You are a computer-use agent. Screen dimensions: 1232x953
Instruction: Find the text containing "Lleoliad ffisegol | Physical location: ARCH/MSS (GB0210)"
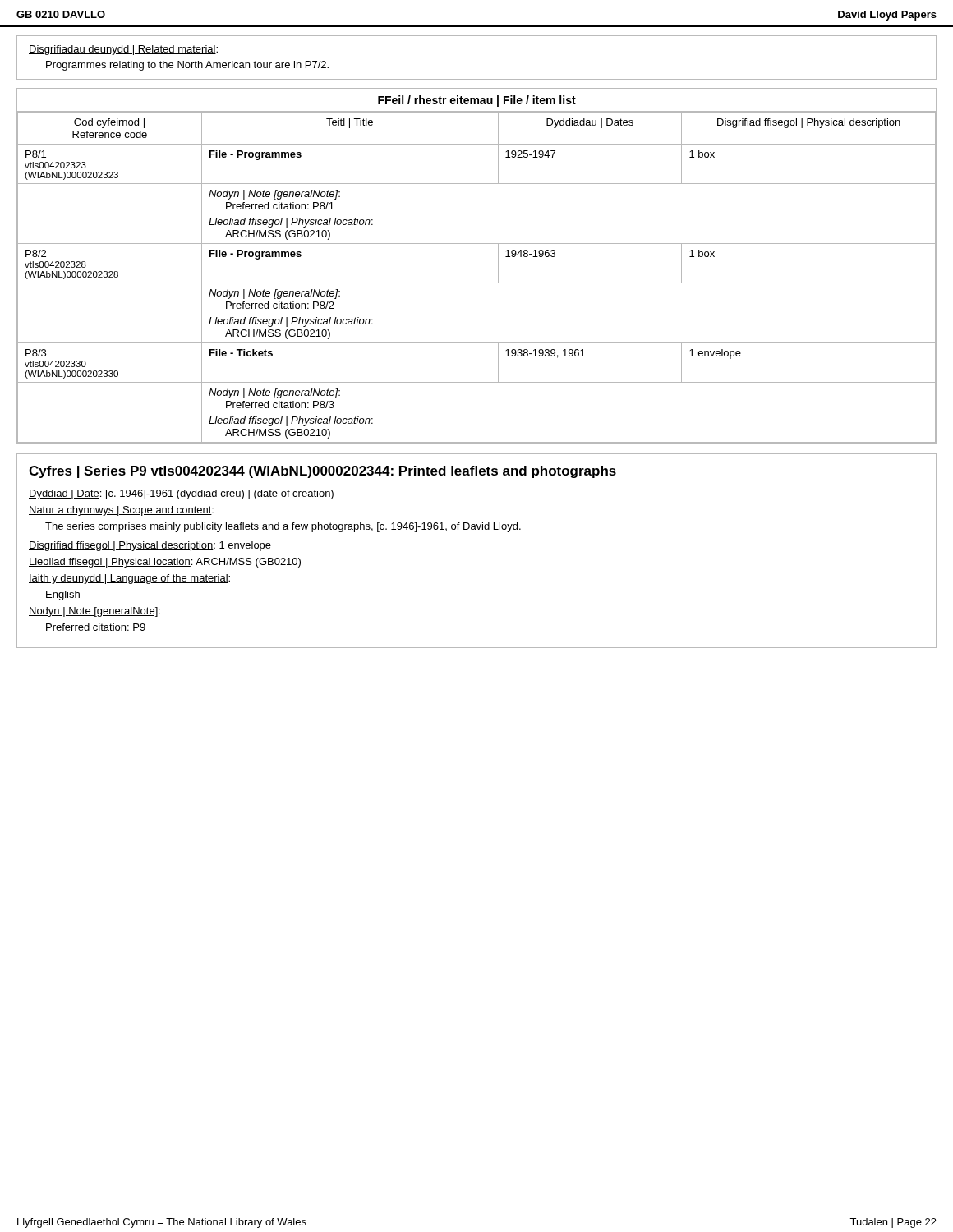pos(165,561)
